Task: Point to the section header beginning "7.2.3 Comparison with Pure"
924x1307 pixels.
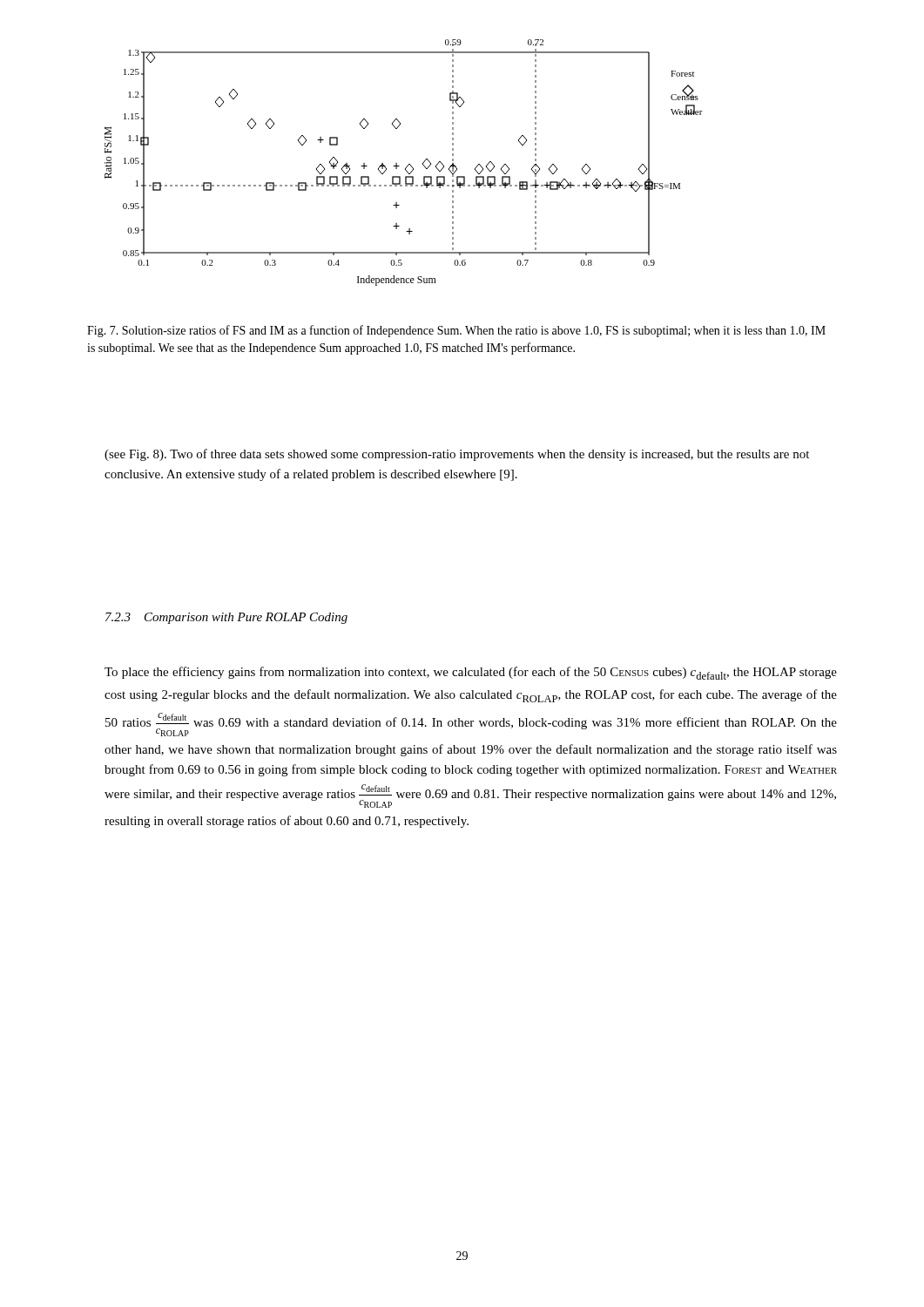Action: click(x=226, y=617)
